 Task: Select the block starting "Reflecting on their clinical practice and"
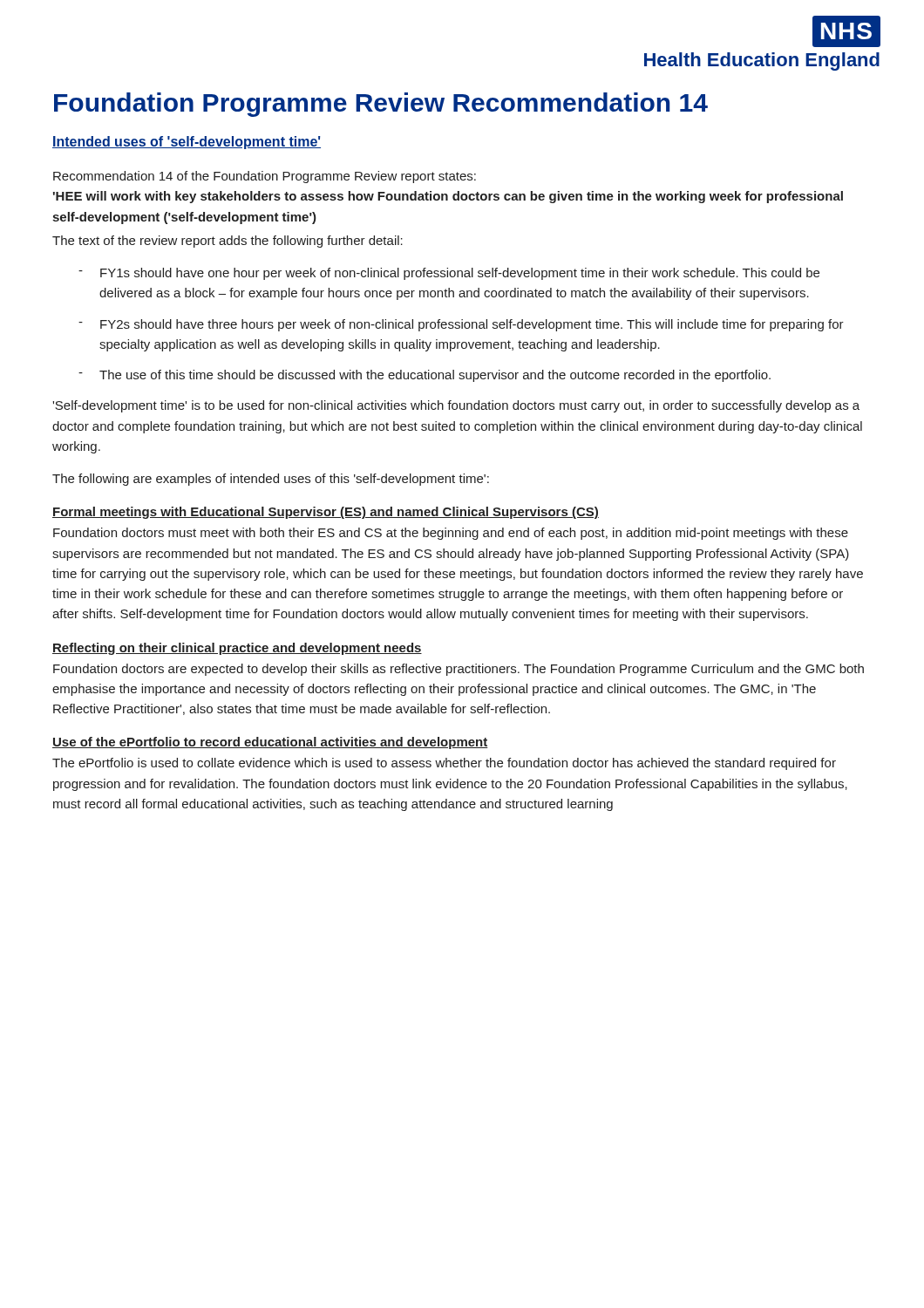pos(237,649)
